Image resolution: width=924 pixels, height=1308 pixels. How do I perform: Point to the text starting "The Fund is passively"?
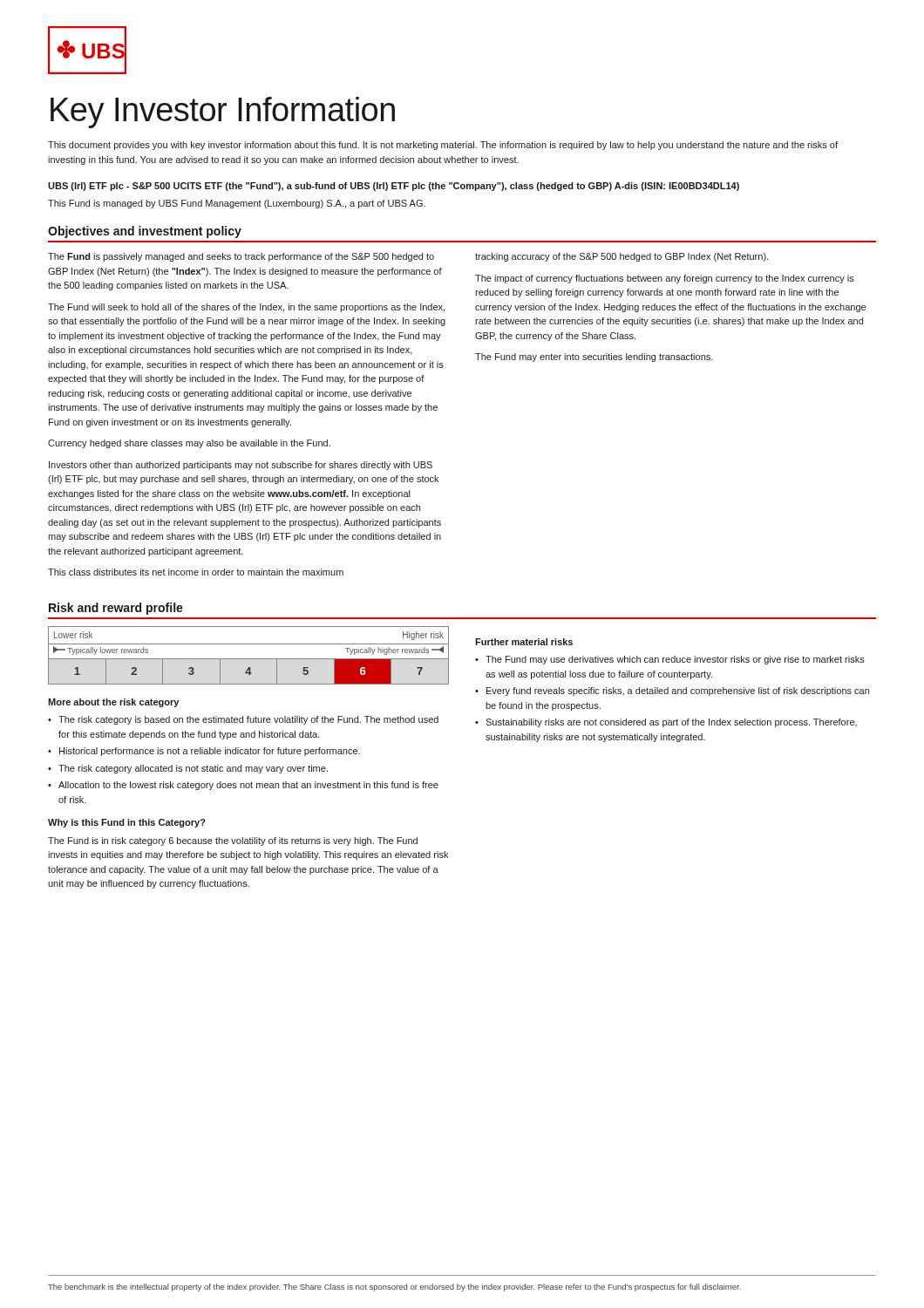pyautogui.click(x=248, y=414)
